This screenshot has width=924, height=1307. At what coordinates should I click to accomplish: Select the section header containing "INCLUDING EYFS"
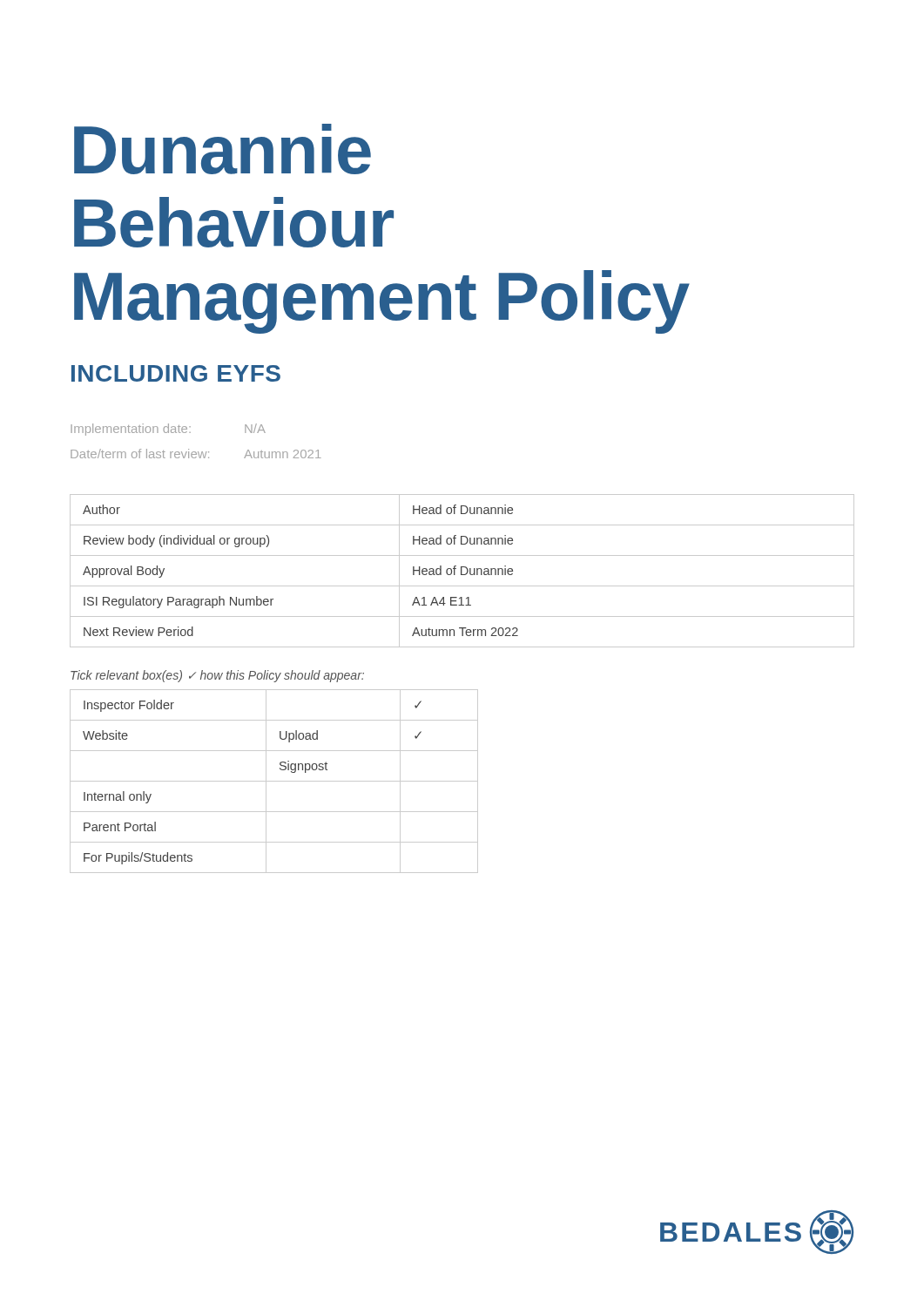[176, 373]
